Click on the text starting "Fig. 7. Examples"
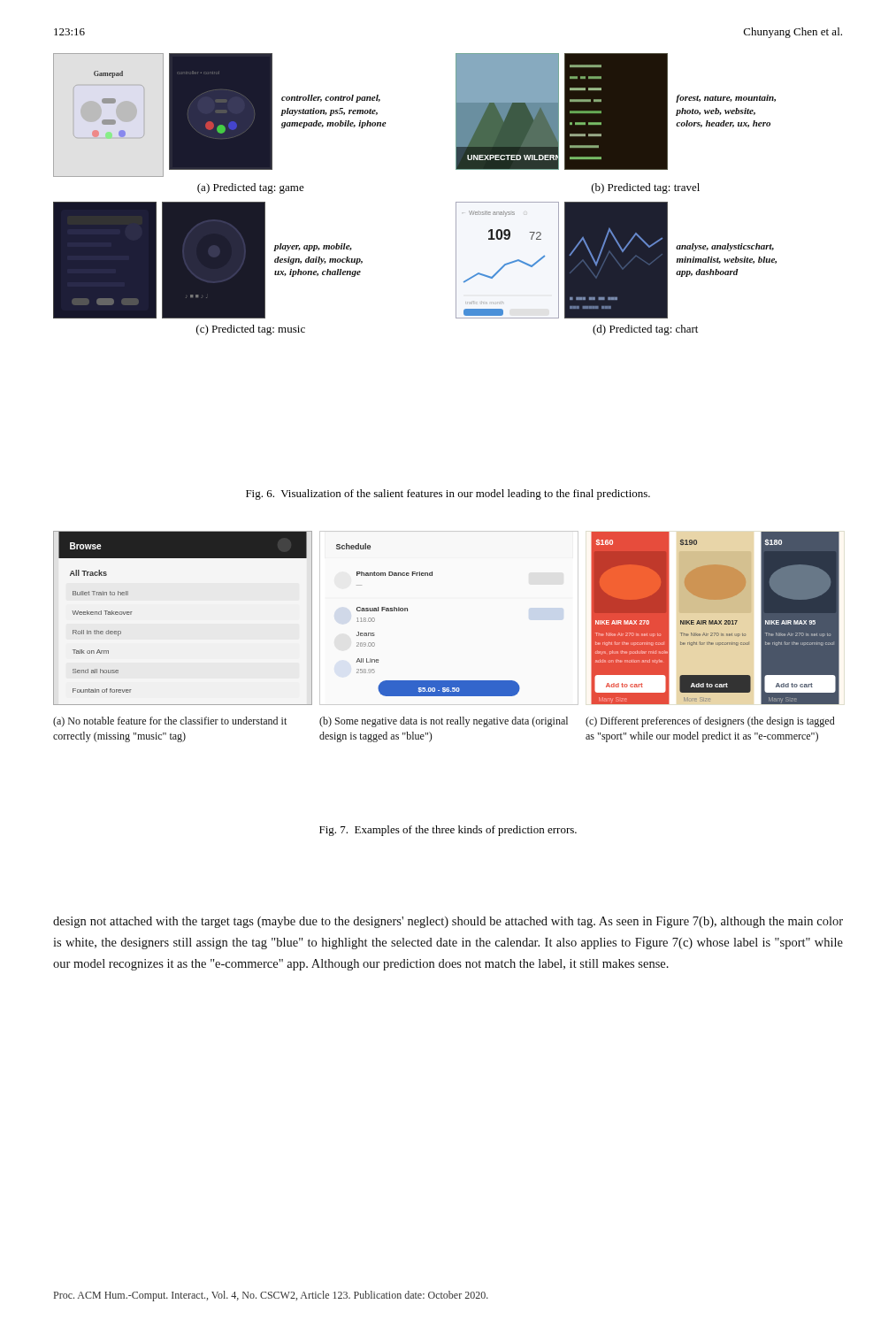The height and width of the screenshot is (1327, 896). pyautogui.click(x=448, y=829)
